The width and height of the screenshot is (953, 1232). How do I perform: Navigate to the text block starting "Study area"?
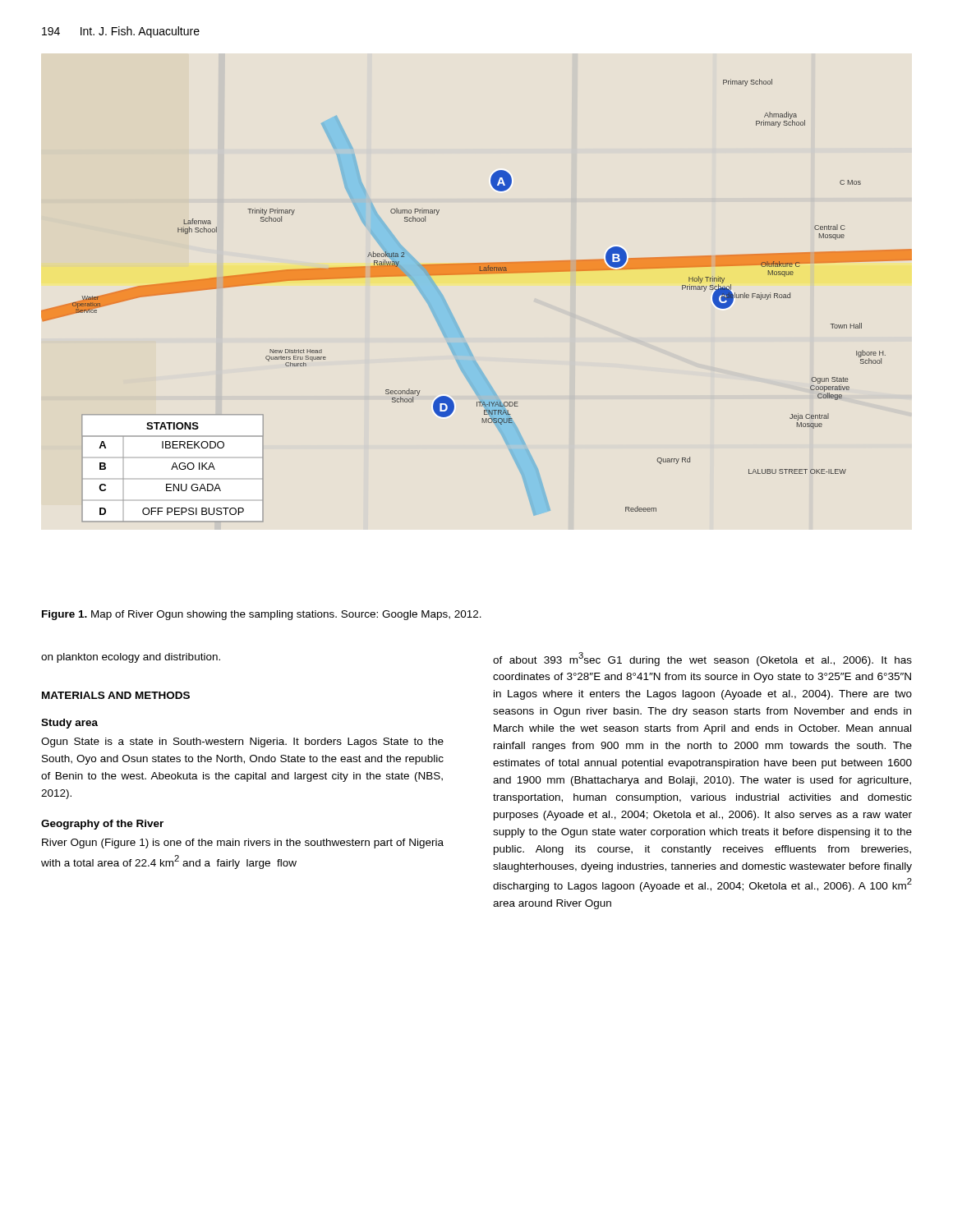point(69,722)
